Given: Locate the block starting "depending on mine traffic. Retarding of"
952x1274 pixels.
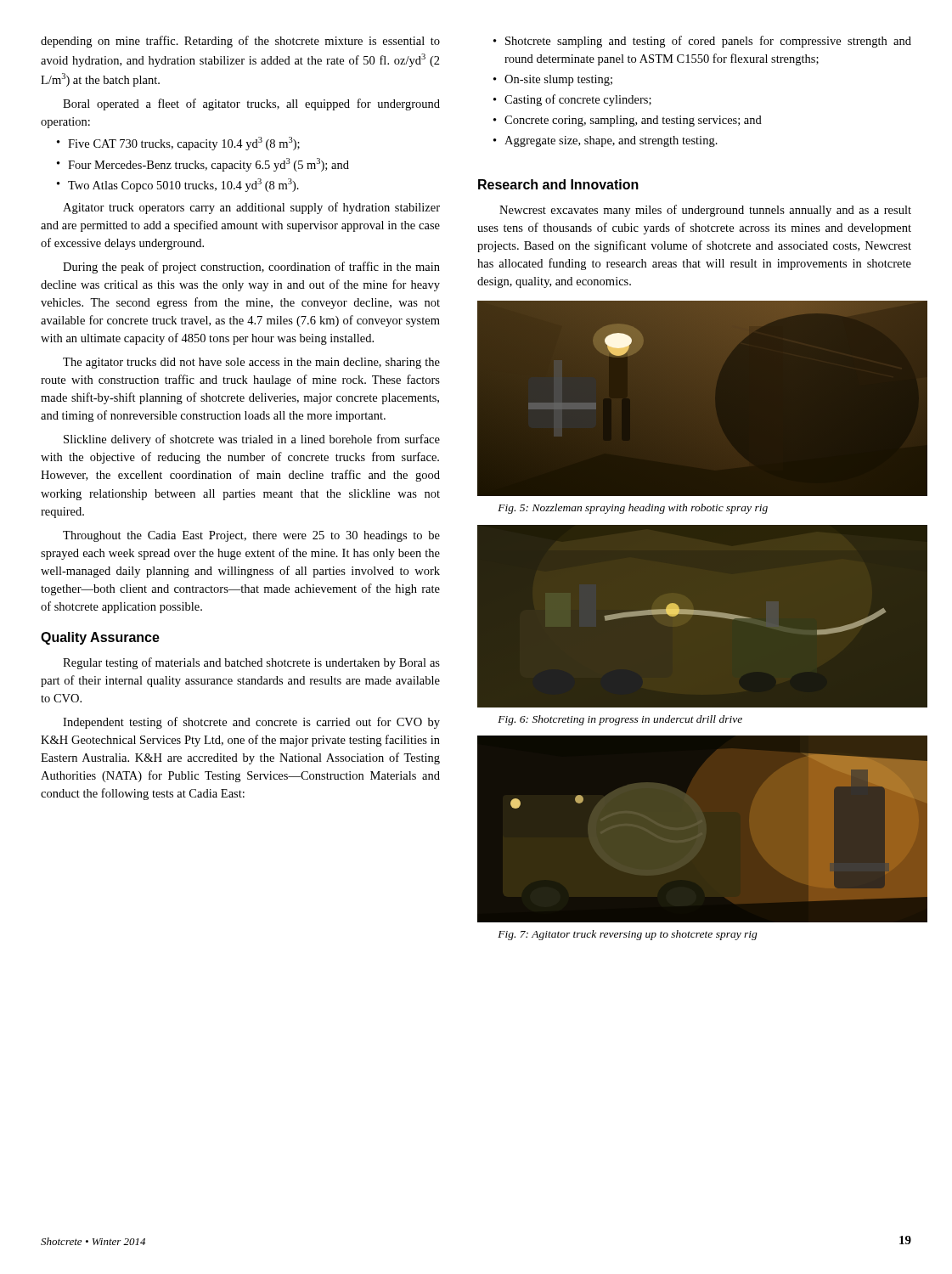Looking at the screenshot, I should pyautogui.click(x=240, y=61).
